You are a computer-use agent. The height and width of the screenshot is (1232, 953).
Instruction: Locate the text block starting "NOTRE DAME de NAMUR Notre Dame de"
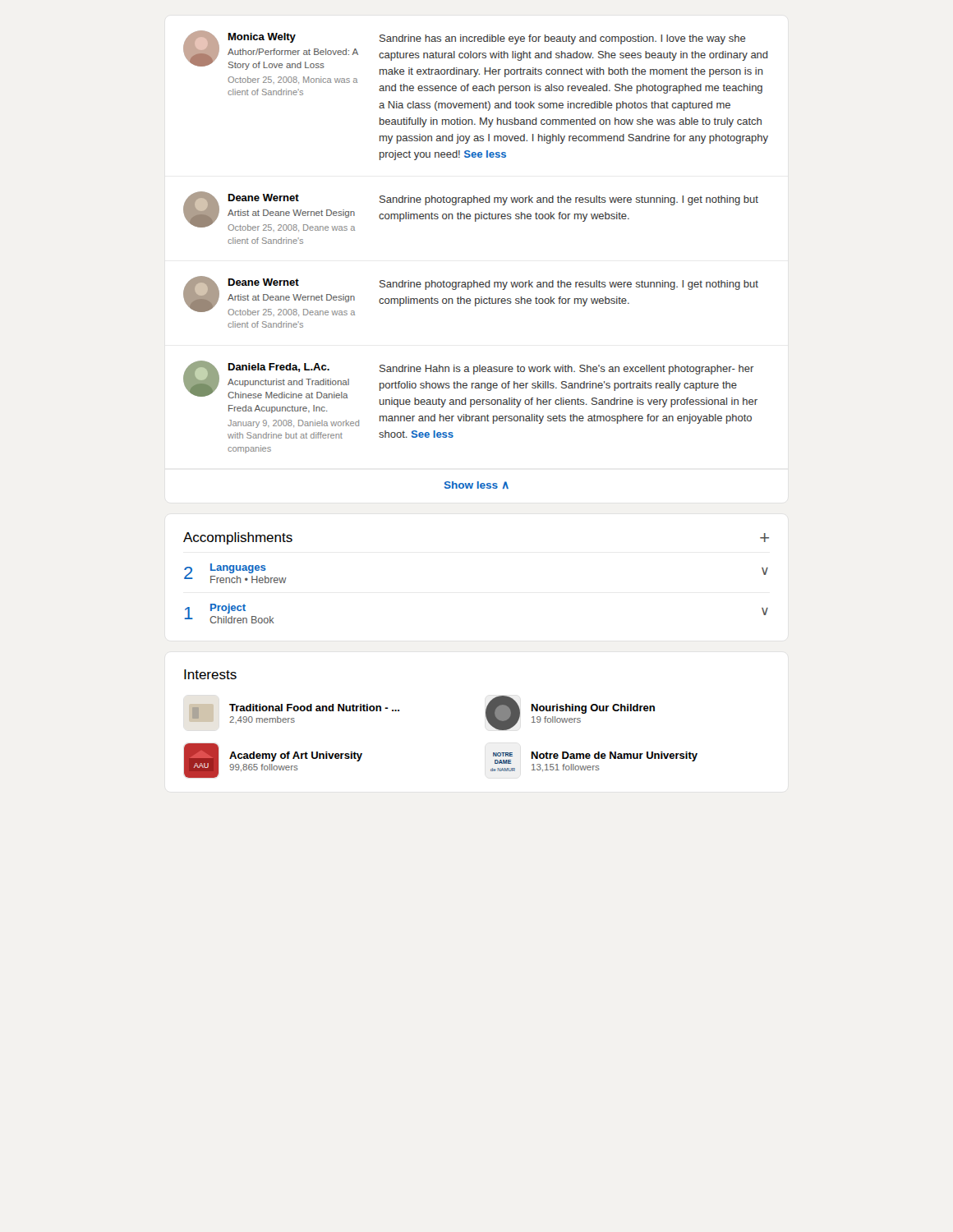pos(591,761)
